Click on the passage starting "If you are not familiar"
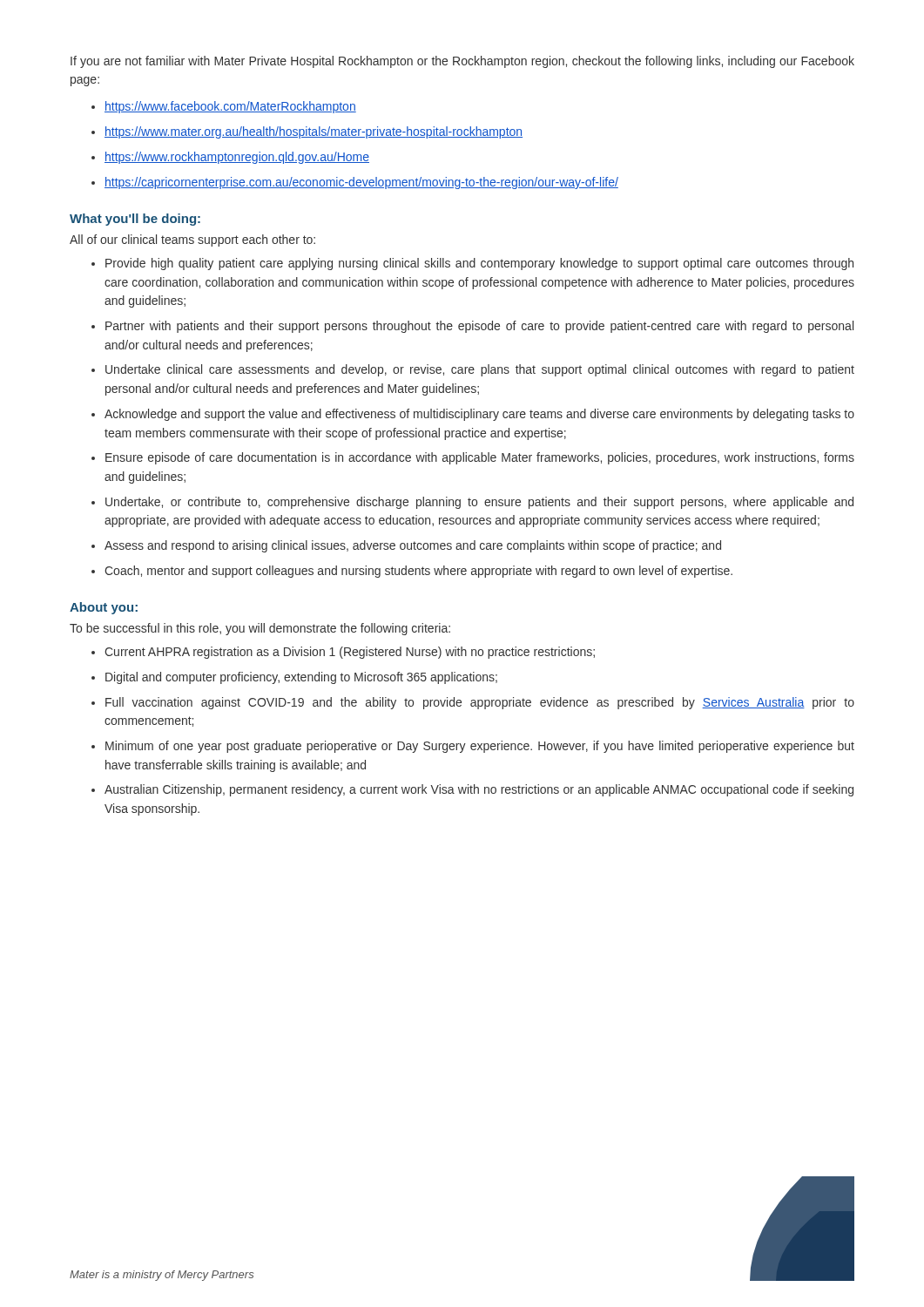The image size is (924, 1307). [x=462, y=70]
